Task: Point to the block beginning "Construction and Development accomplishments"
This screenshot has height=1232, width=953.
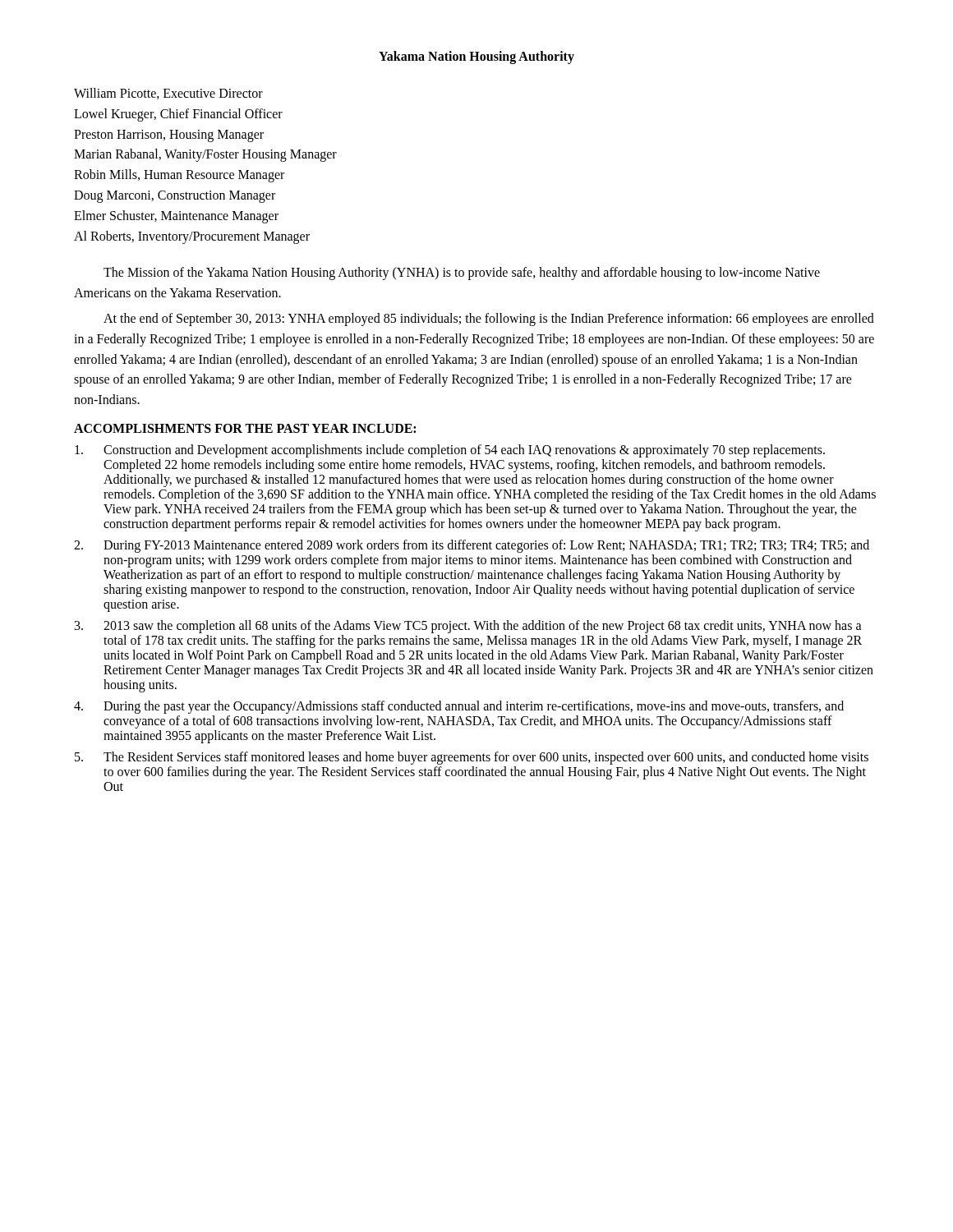Action: [476, 487]
